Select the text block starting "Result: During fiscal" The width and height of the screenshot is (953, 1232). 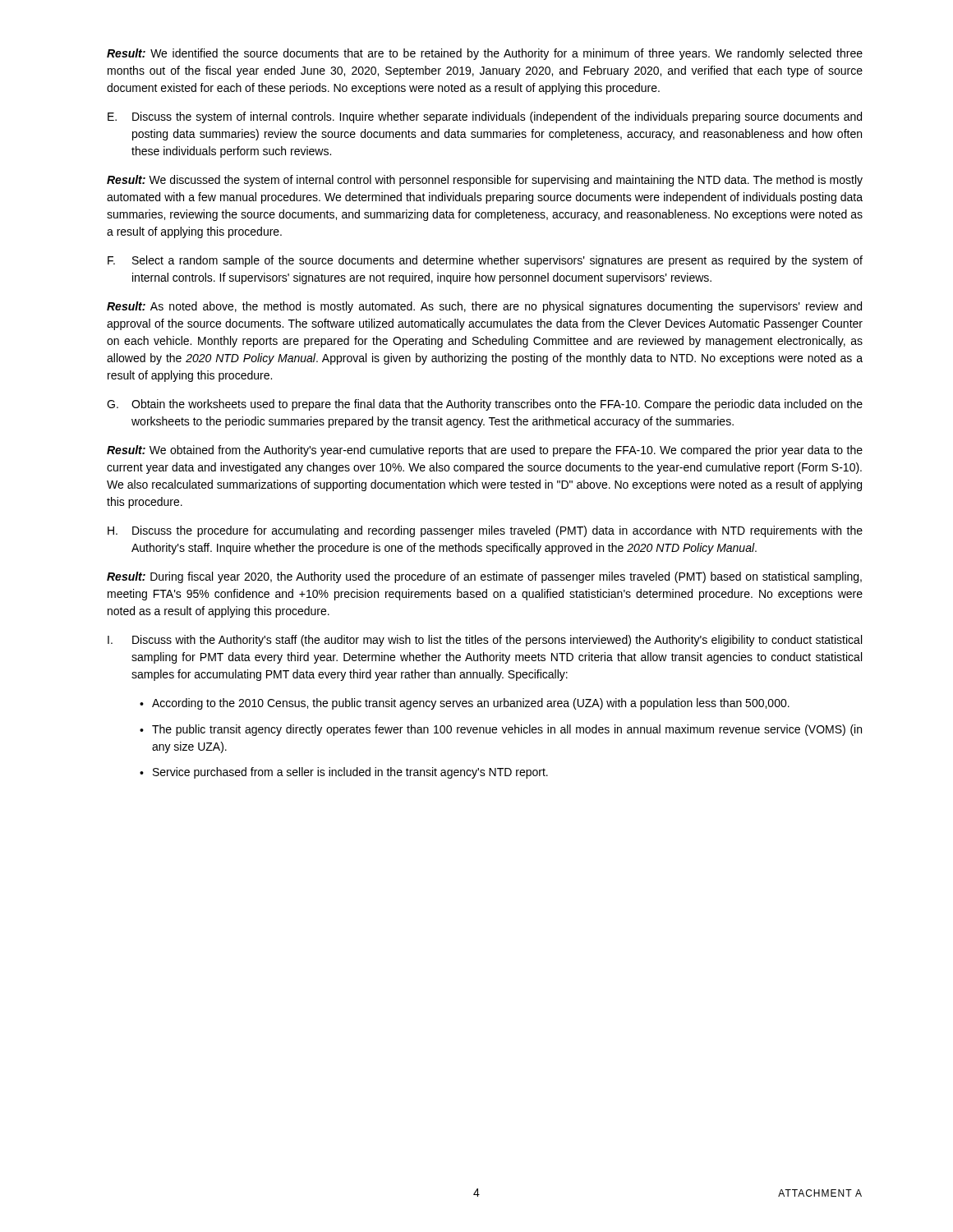click(x=485, y=594)
